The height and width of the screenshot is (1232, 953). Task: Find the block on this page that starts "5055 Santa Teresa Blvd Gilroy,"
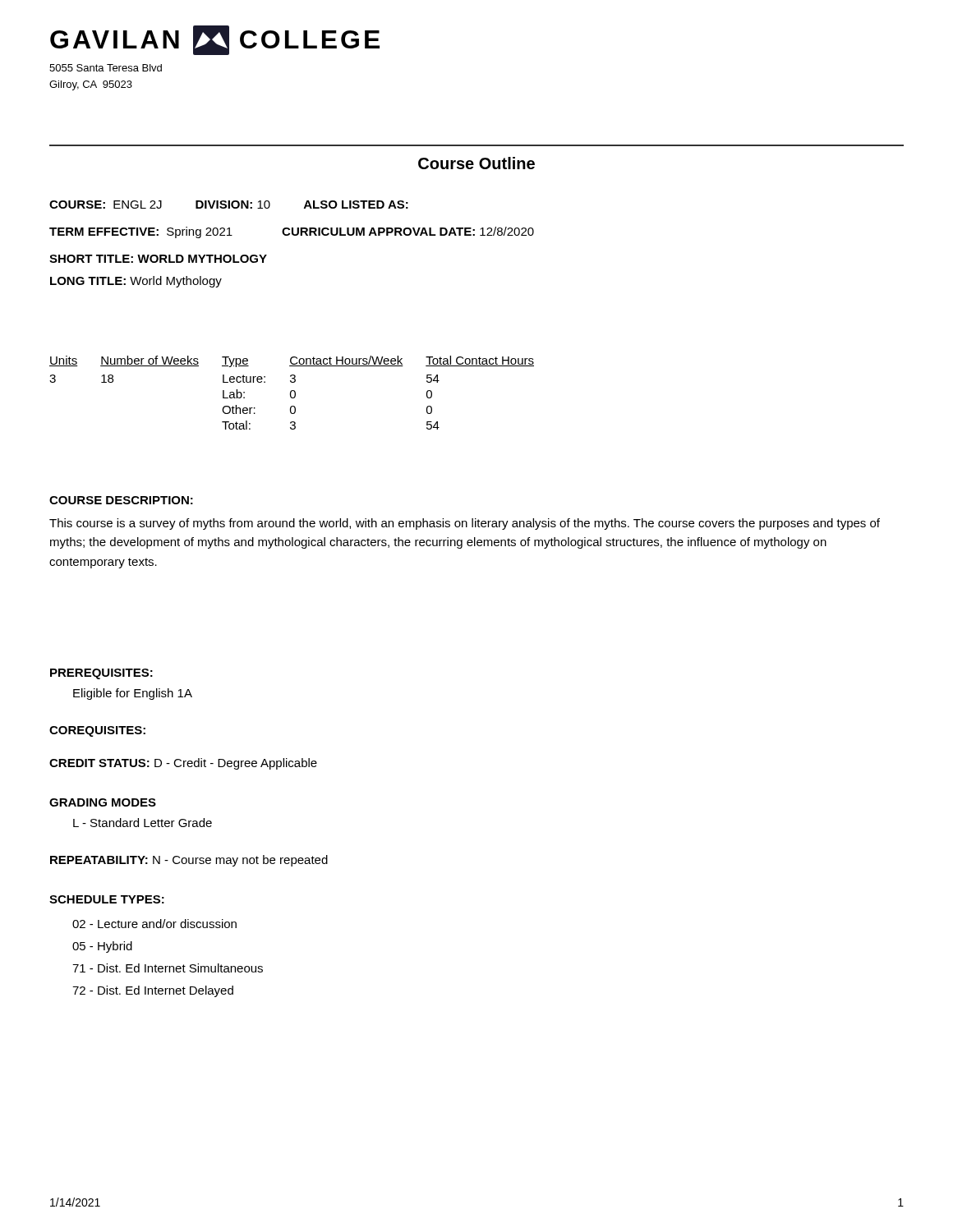coord(106,76)
